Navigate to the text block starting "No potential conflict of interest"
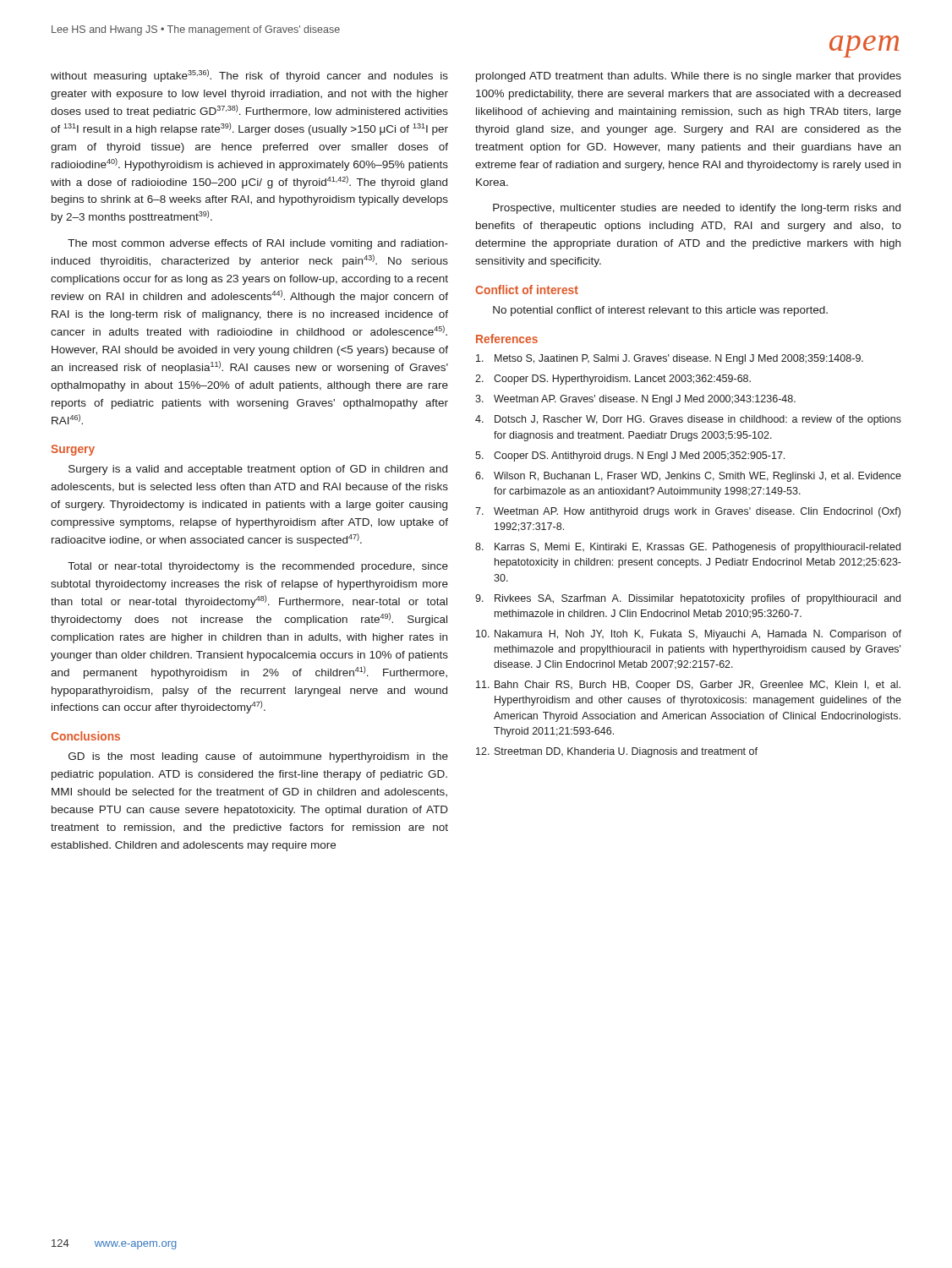Image resolution: width=952 pixels, height=1268 pixels. point(688,311)
